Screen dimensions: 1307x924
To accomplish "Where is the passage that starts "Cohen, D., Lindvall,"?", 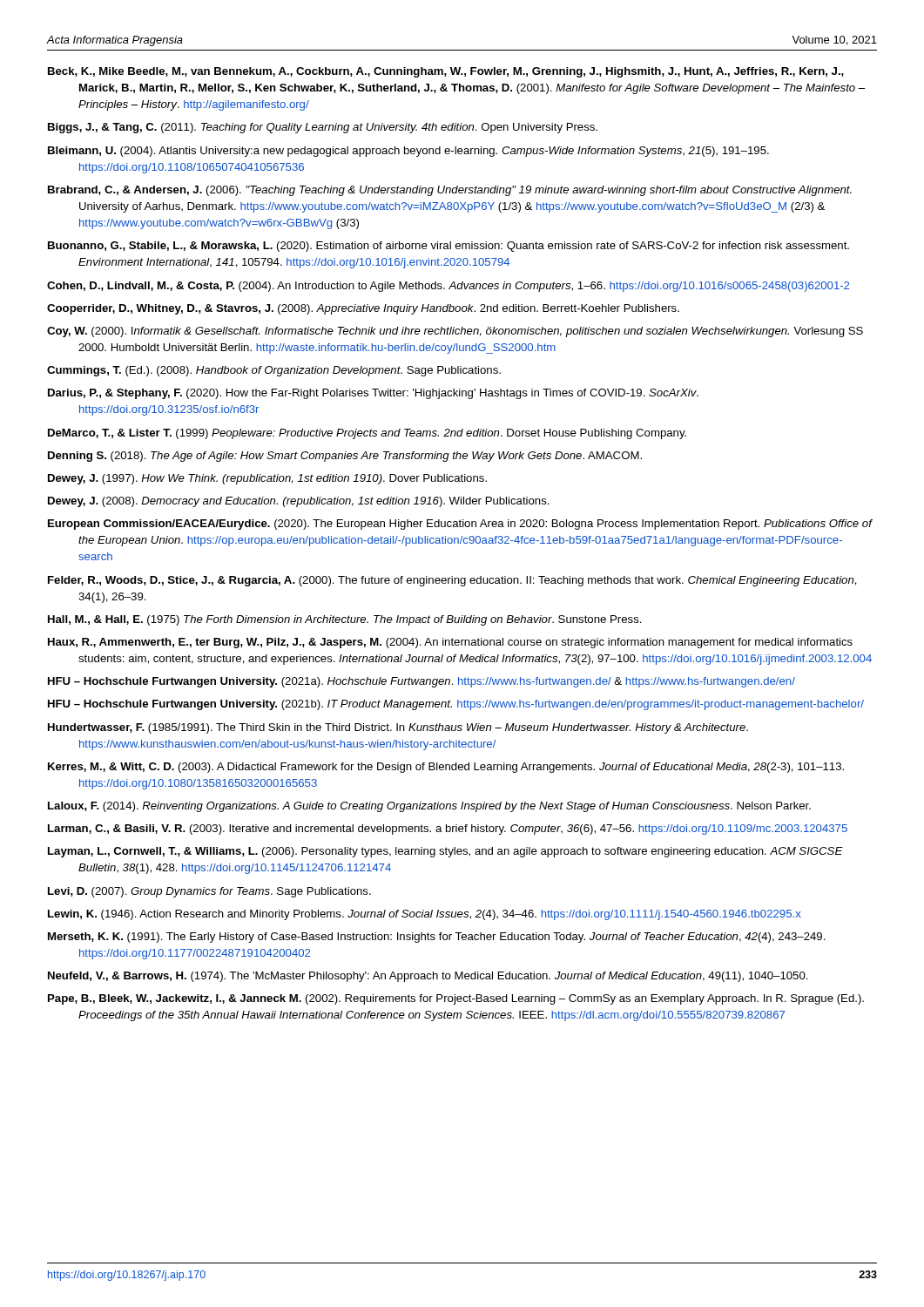I will click(448, 285).
